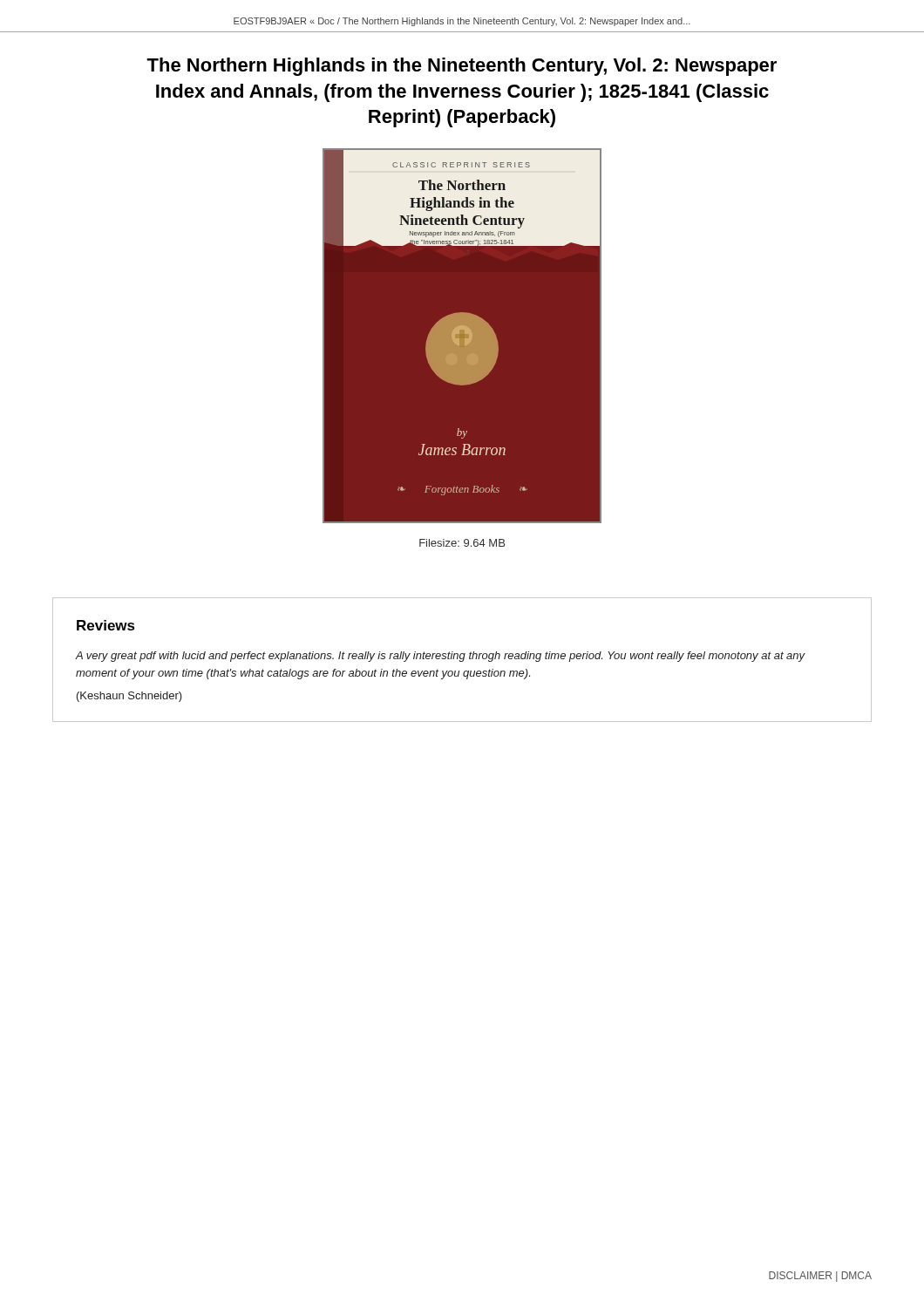Point to the passage starting "The Northern Highlands in"
The width and height of the screenshot is (924, 1308).
(462, 91)
